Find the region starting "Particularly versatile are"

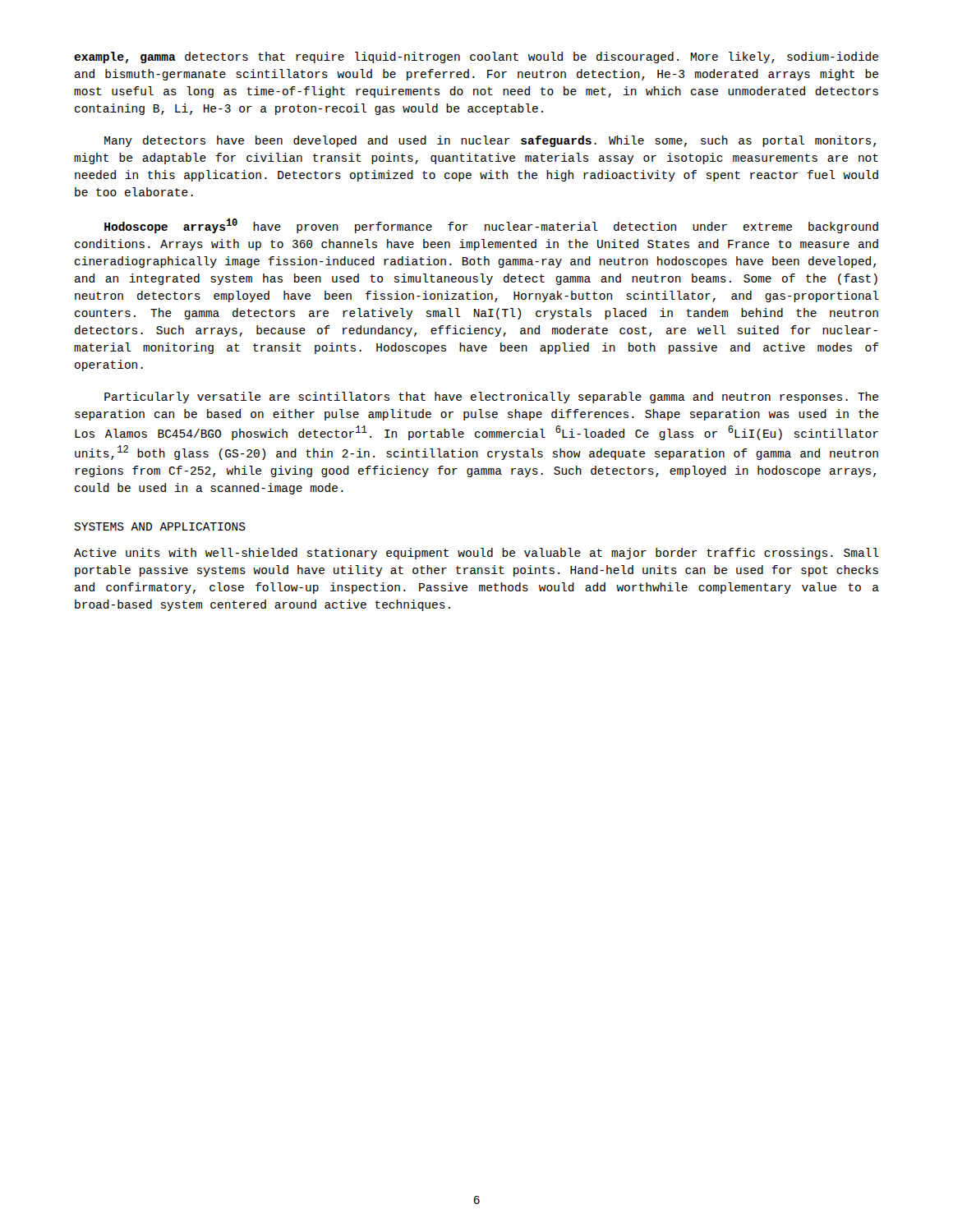(476, 444)
